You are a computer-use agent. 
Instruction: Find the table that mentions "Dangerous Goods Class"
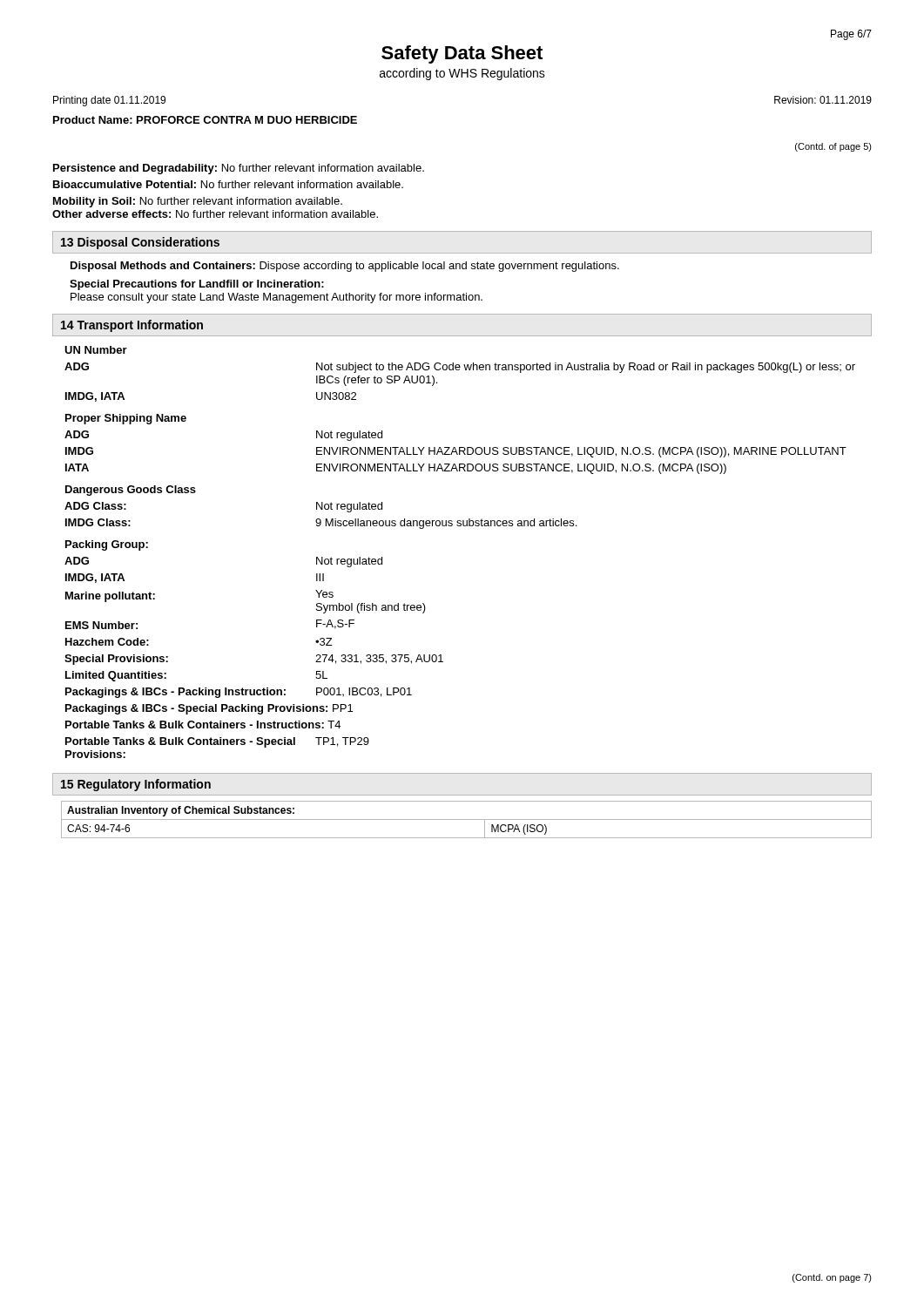(x=466, y=552)
